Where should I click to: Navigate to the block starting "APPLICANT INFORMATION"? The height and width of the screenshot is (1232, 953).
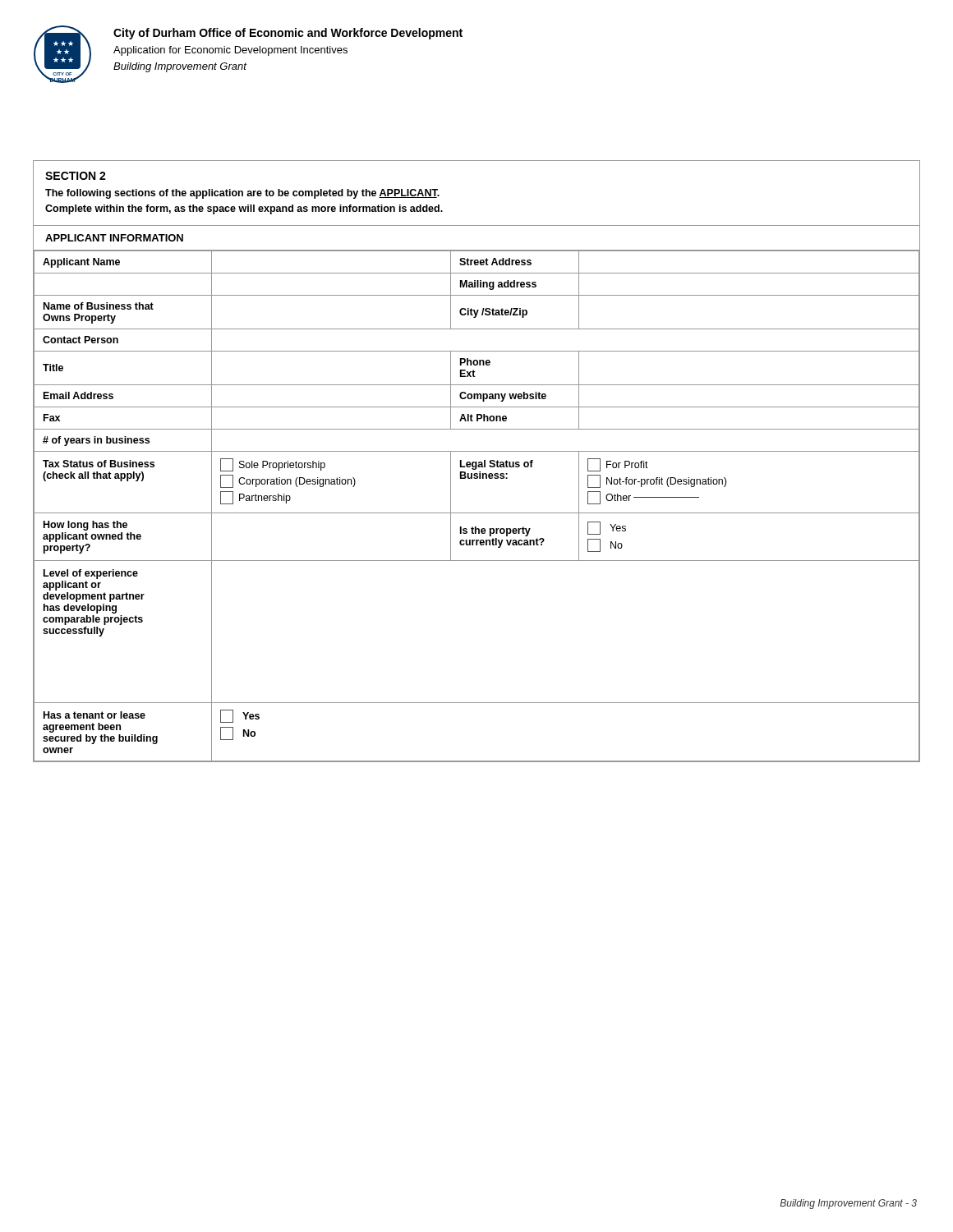pos(115,237)
